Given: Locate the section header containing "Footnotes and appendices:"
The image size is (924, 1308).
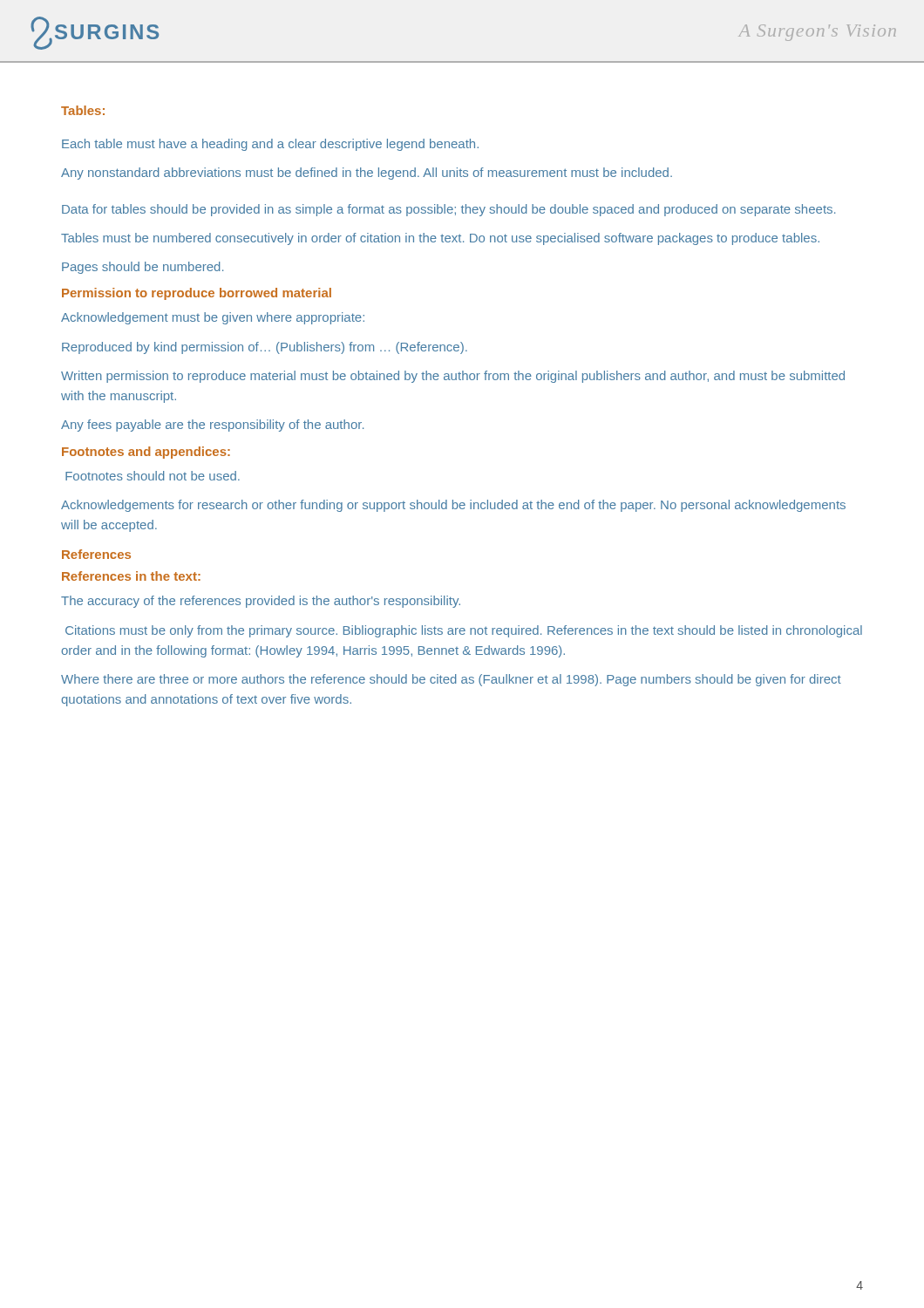Looking at the screenshot, I should pyautogui.click(x=146, y=451).
